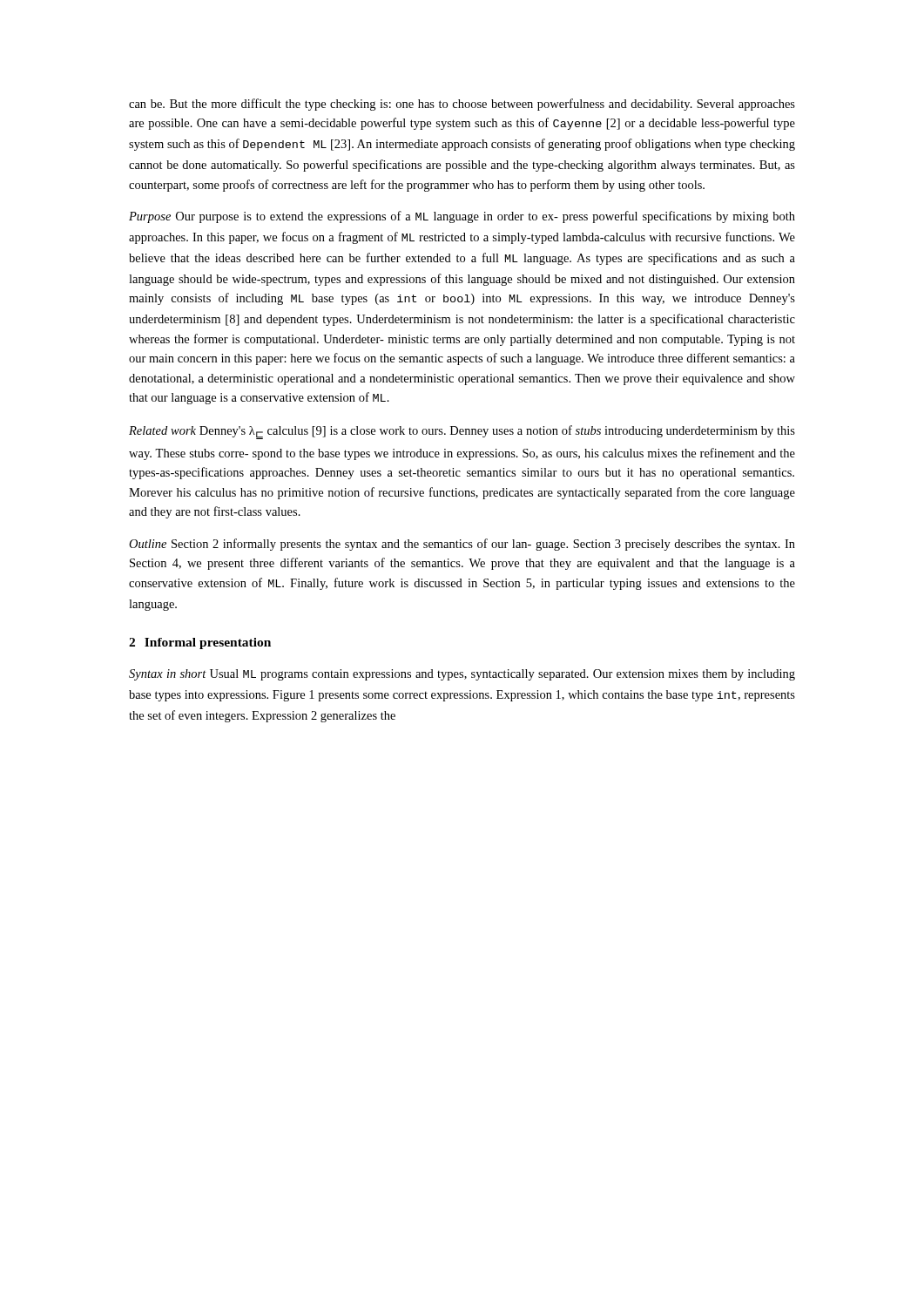Screen dimensions: 1307x924
Task: Find the passage starting "Outline Section 2 informally presents the"
Action: pyautogui.click(x=462, y=574)
